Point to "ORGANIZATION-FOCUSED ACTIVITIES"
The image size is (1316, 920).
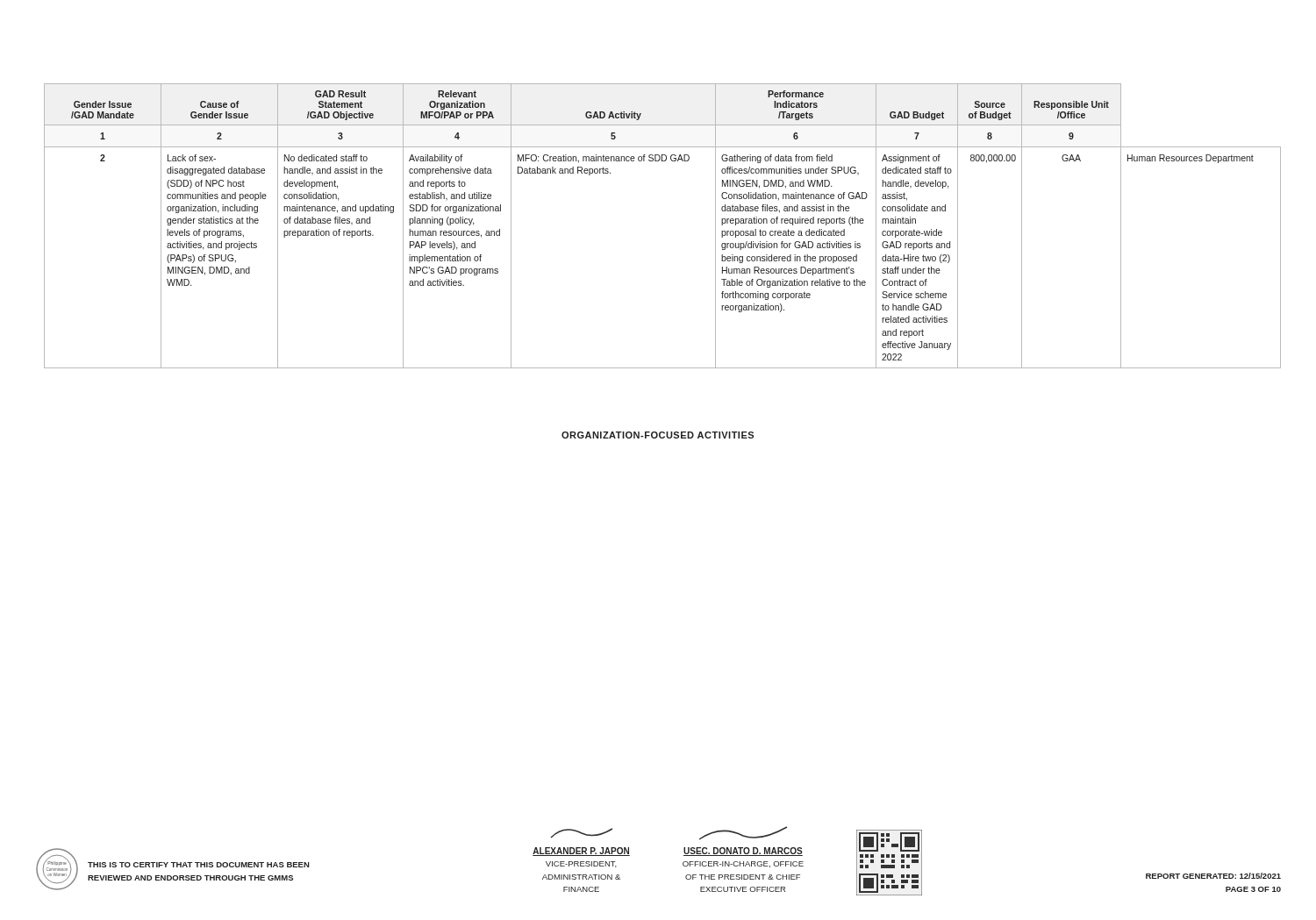coord(658,435)
